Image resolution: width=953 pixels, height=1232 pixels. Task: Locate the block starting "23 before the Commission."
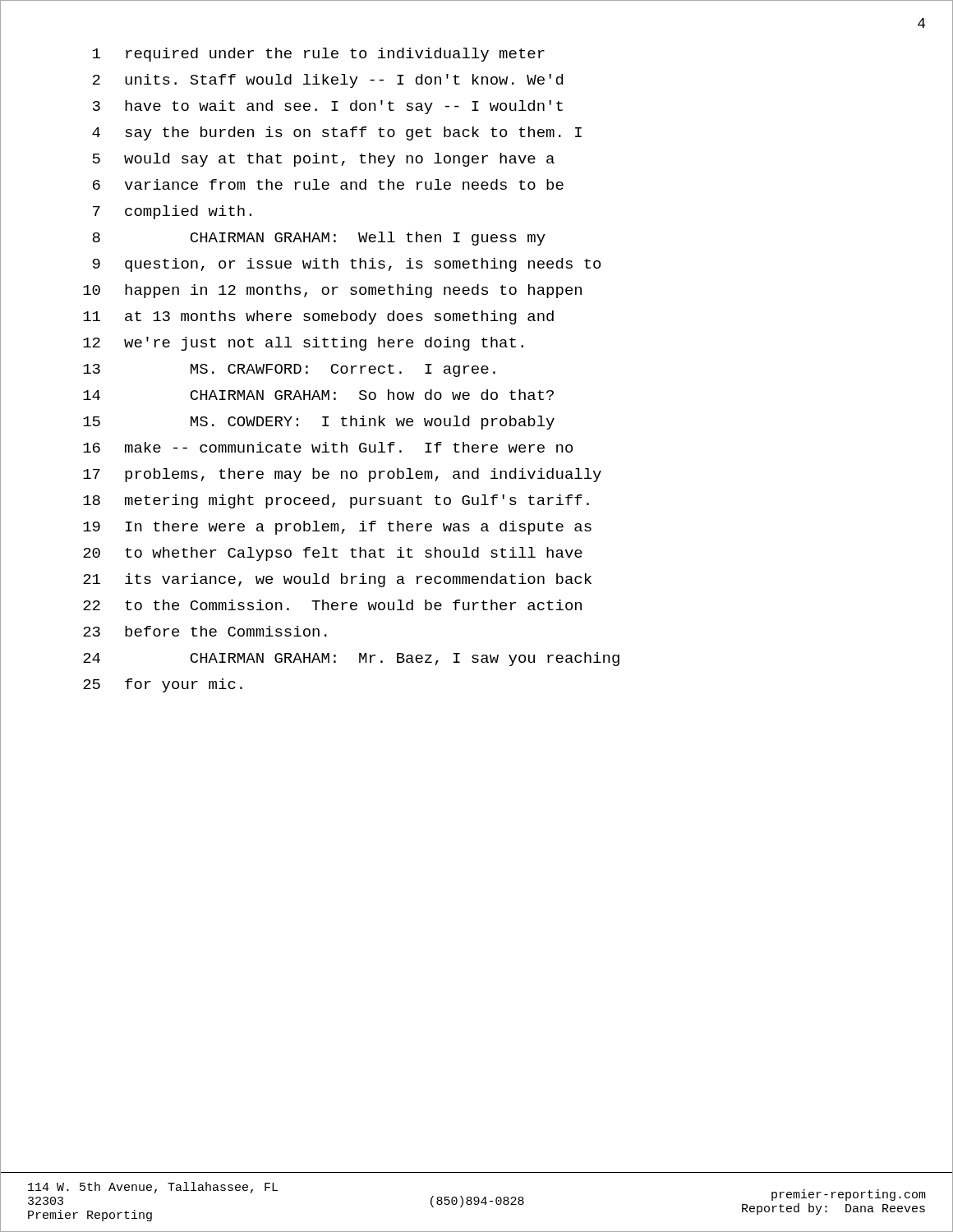[205, 631]
